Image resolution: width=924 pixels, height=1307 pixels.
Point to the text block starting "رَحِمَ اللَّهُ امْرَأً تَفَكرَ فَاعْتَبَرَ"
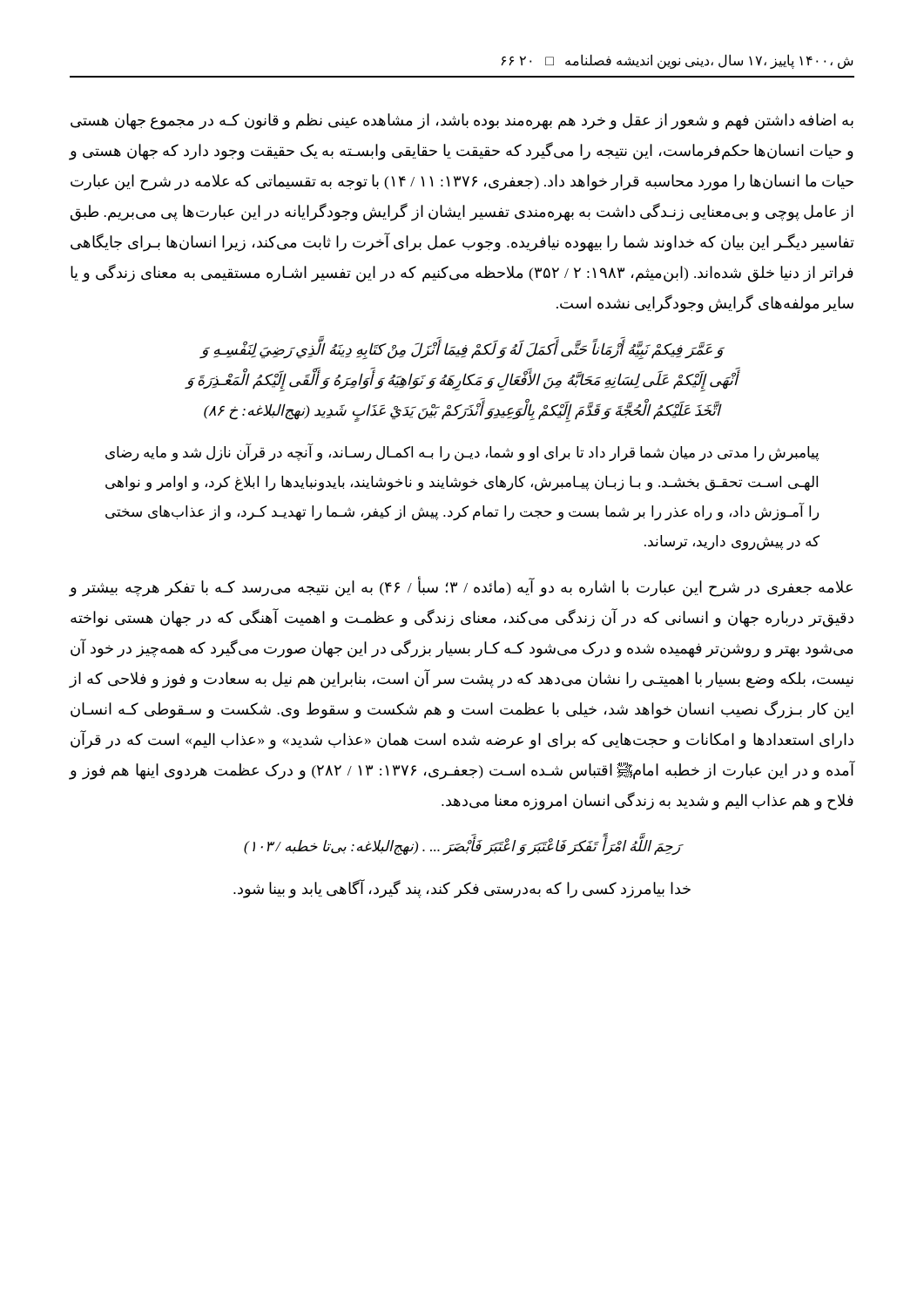462,846
